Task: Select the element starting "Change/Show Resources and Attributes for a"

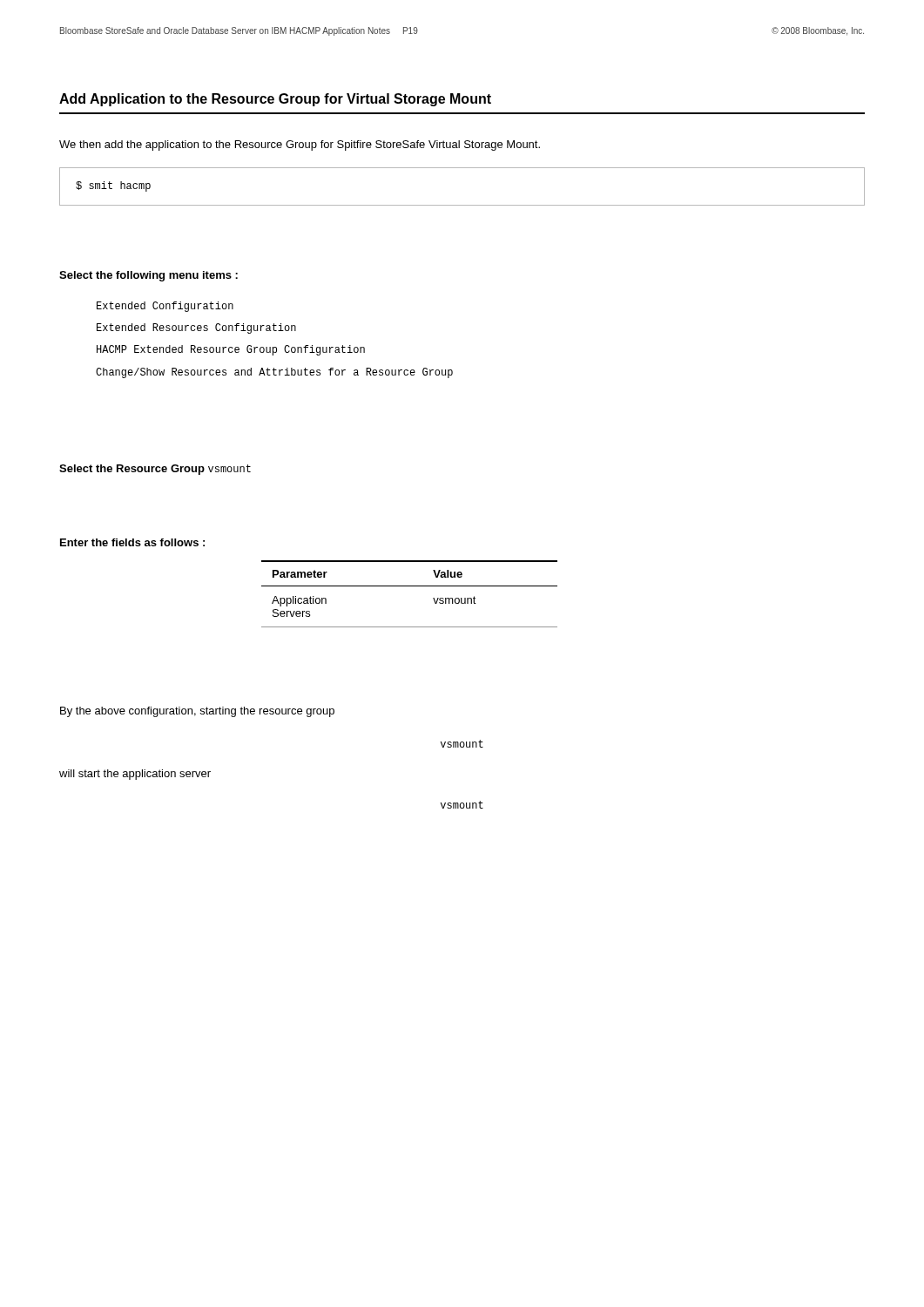Action: (x=275, y=373)
